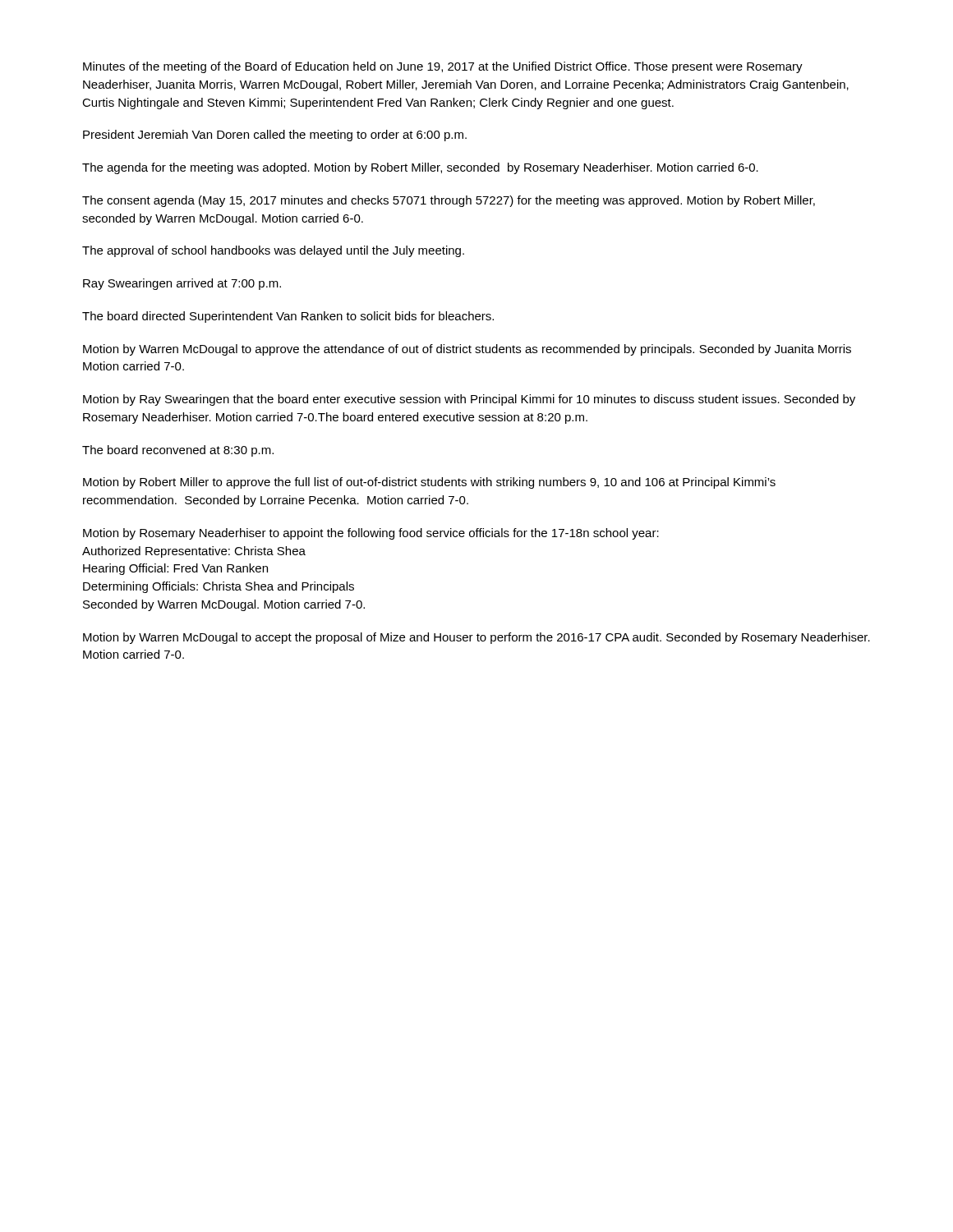Where is the passage that starts "The agenda for"?
953x1232 pixels.
coord(421,167)
